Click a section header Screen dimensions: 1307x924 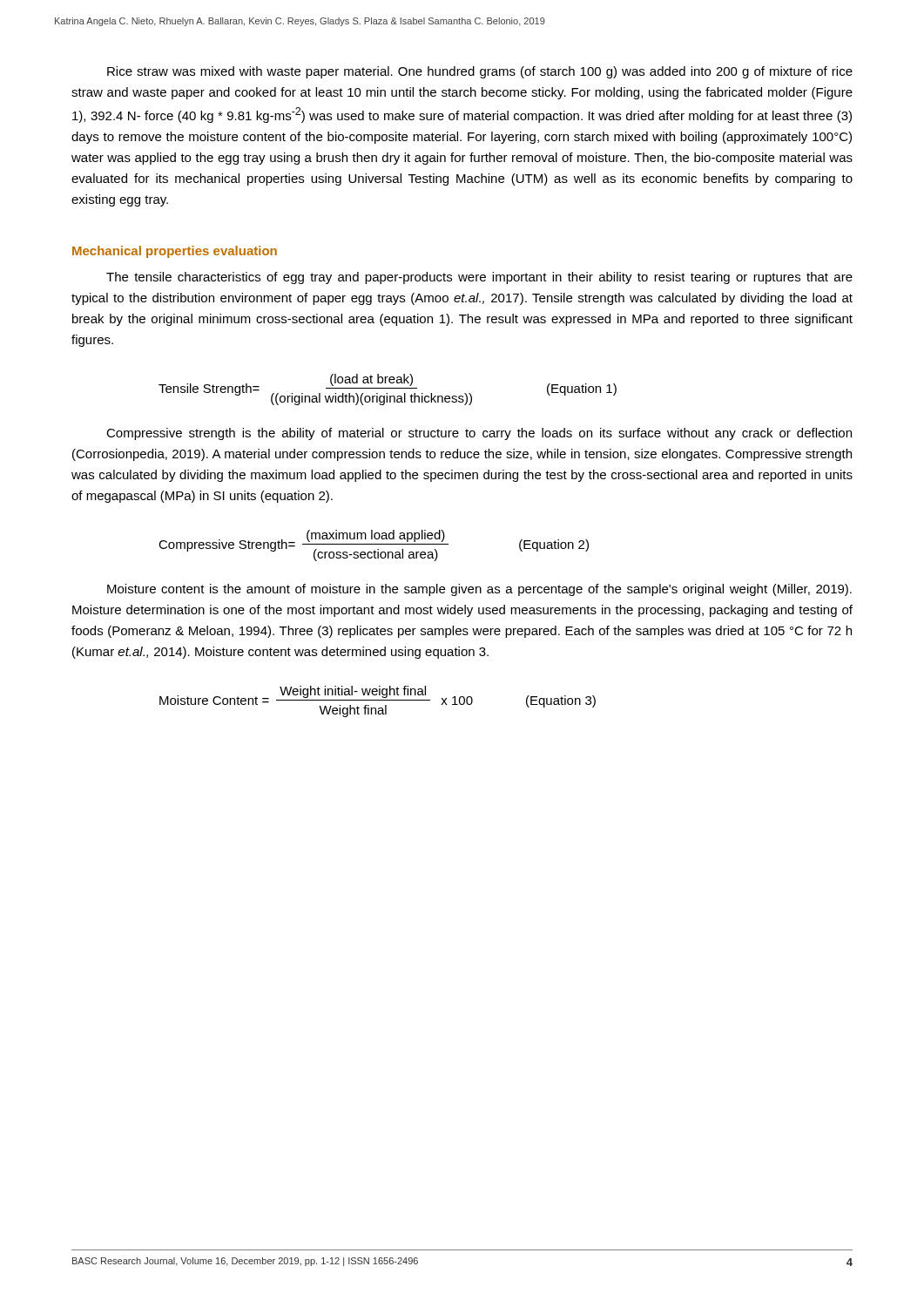(174, 250)
